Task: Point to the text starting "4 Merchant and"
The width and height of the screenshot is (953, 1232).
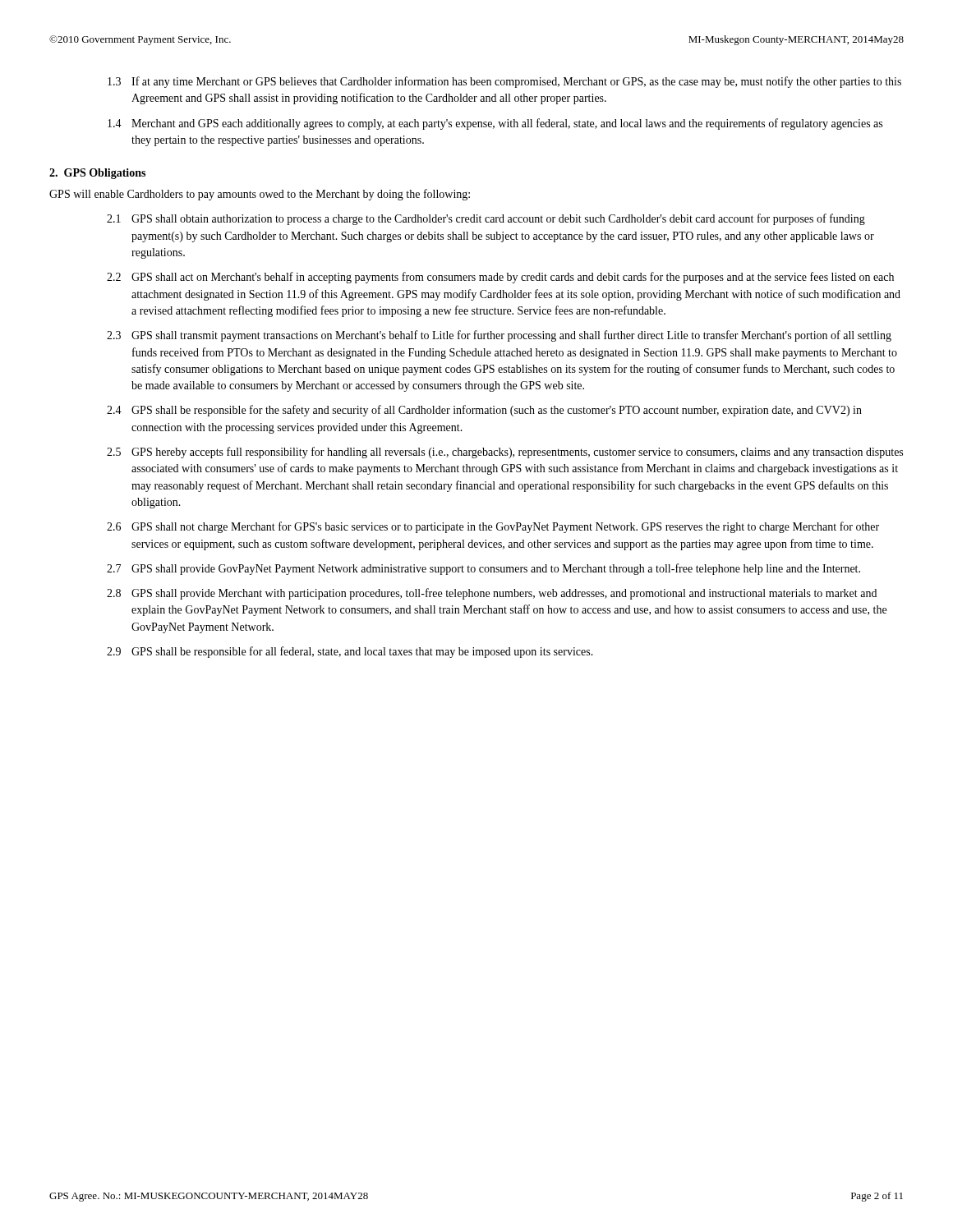Action: [x=476, y=132]
